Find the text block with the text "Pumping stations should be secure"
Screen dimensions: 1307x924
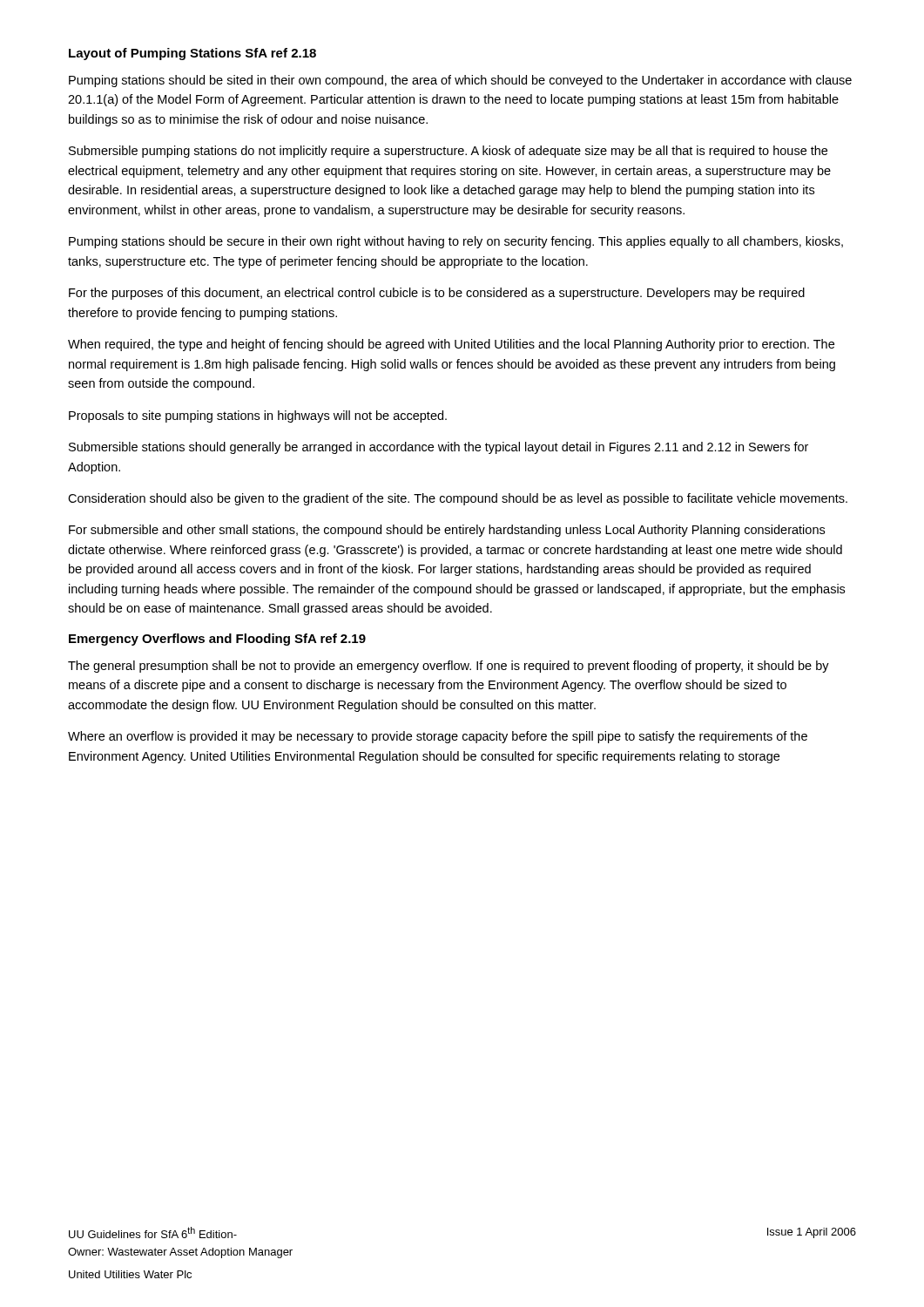coord(456,251)
